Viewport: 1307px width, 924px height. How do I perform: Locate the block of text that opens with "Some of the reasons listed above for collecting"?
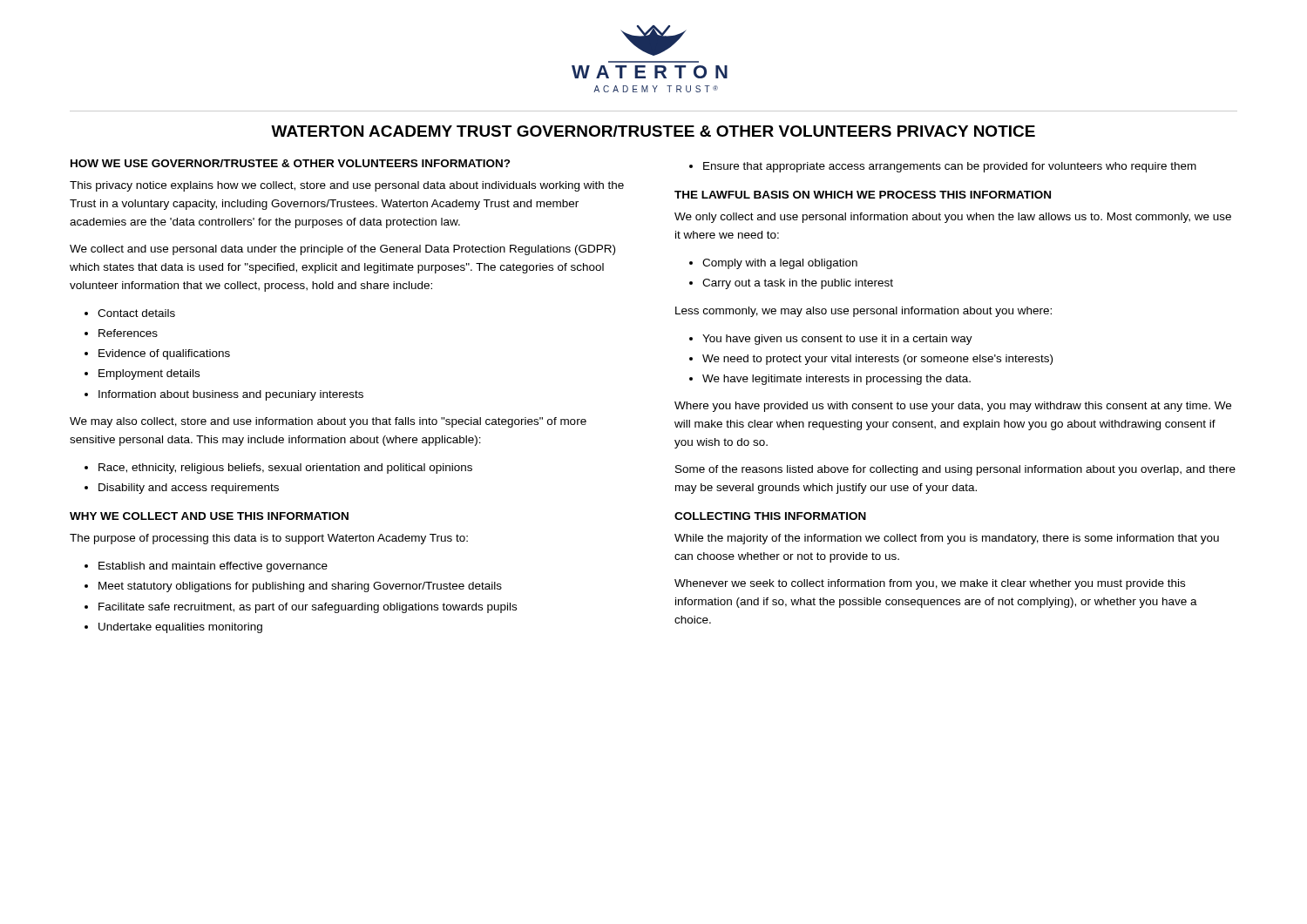[955, 478]
